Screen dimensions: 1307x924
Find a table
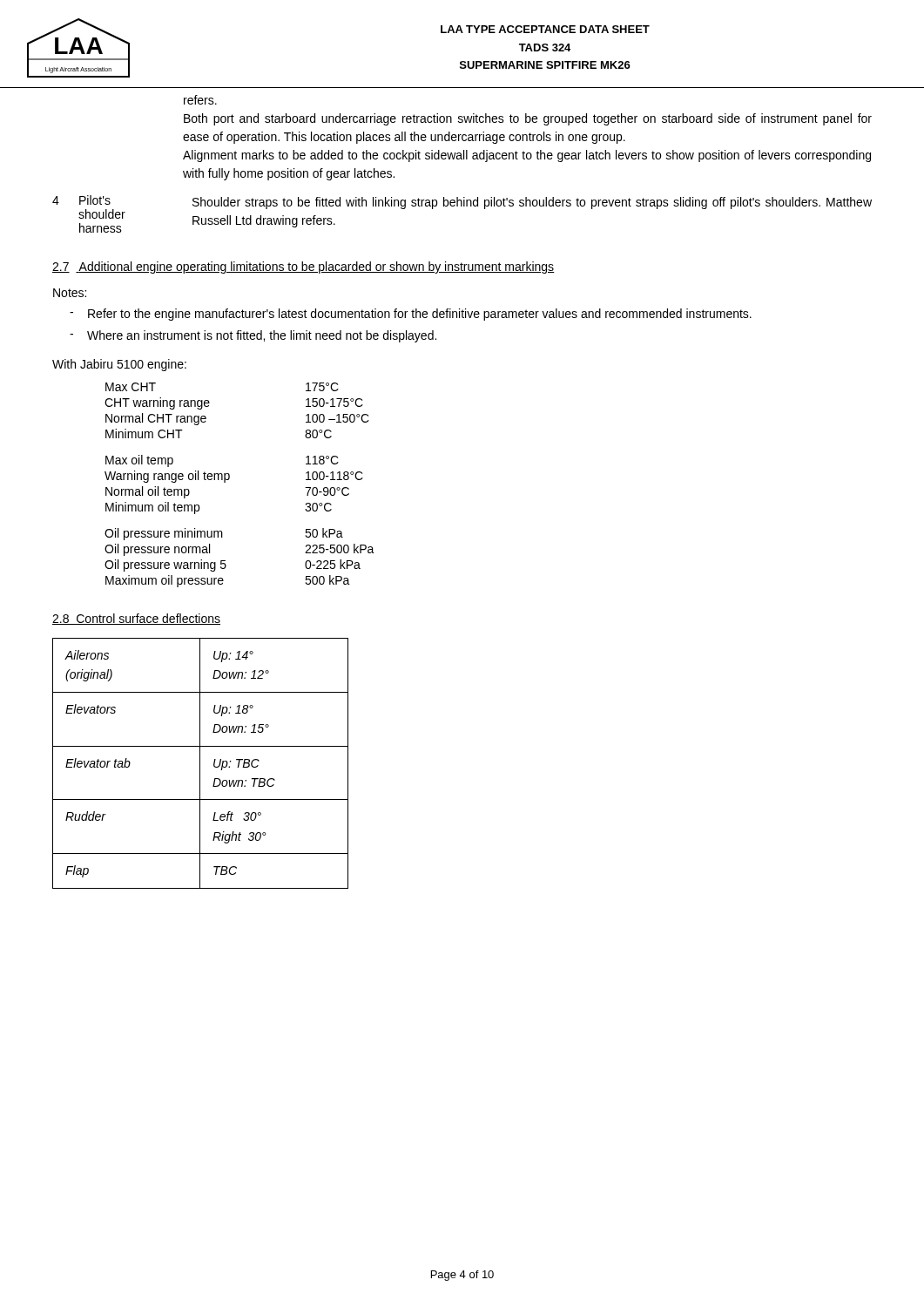coord(462,763)
